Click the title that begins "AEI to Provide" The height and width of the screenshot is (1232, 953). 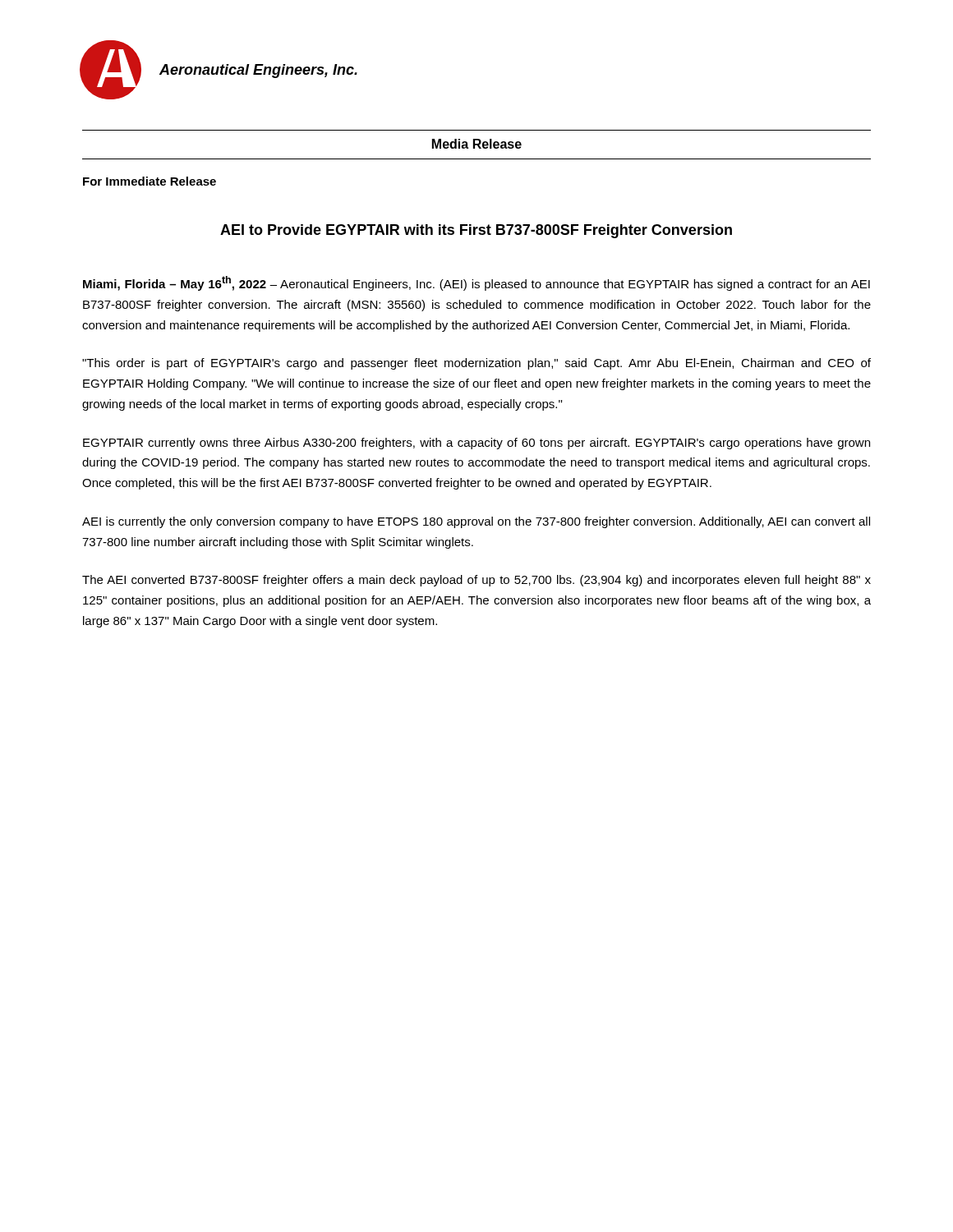(x=476, y=230)
